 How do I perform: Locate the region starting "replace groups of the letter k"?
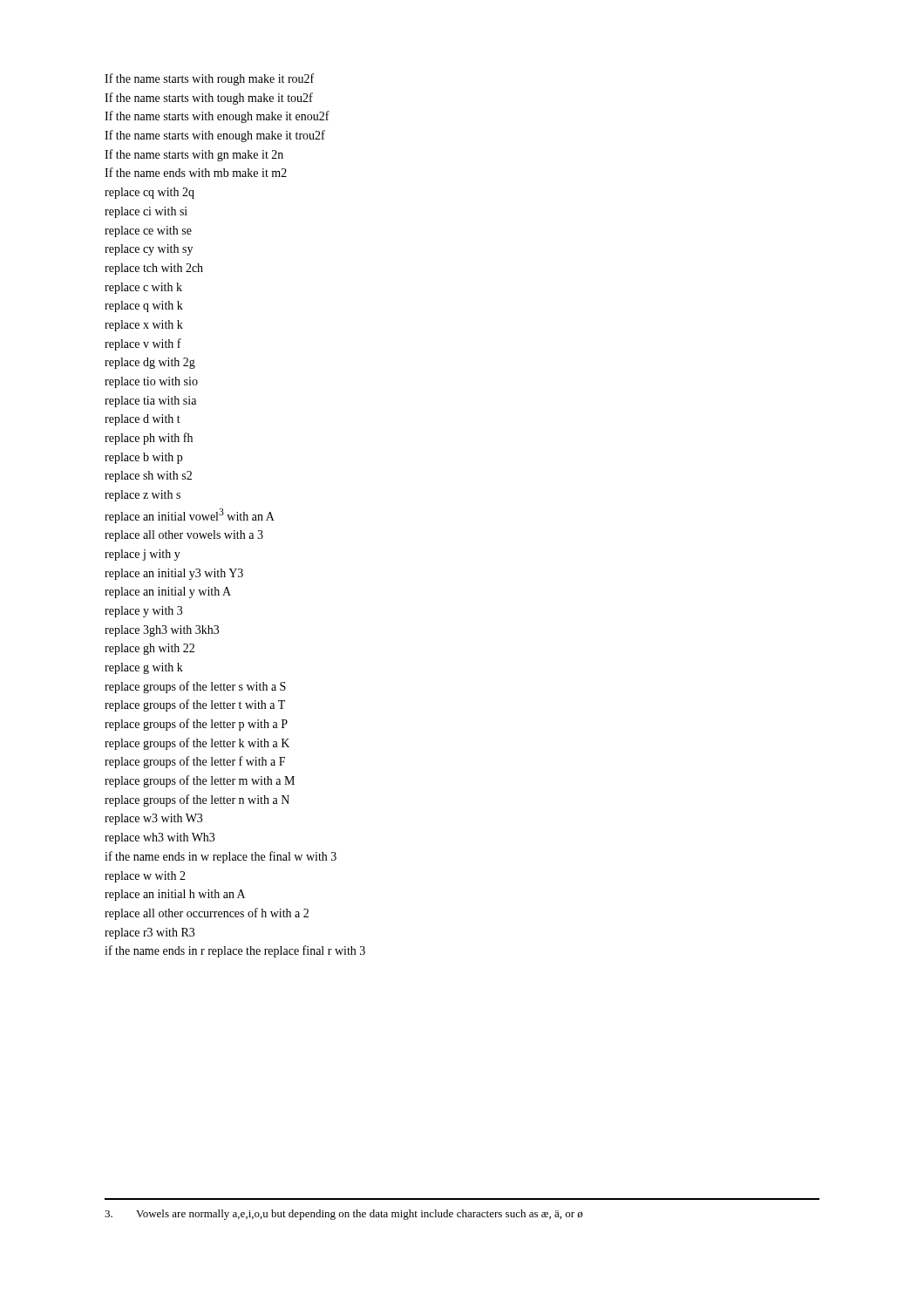(x=197, y=743)
